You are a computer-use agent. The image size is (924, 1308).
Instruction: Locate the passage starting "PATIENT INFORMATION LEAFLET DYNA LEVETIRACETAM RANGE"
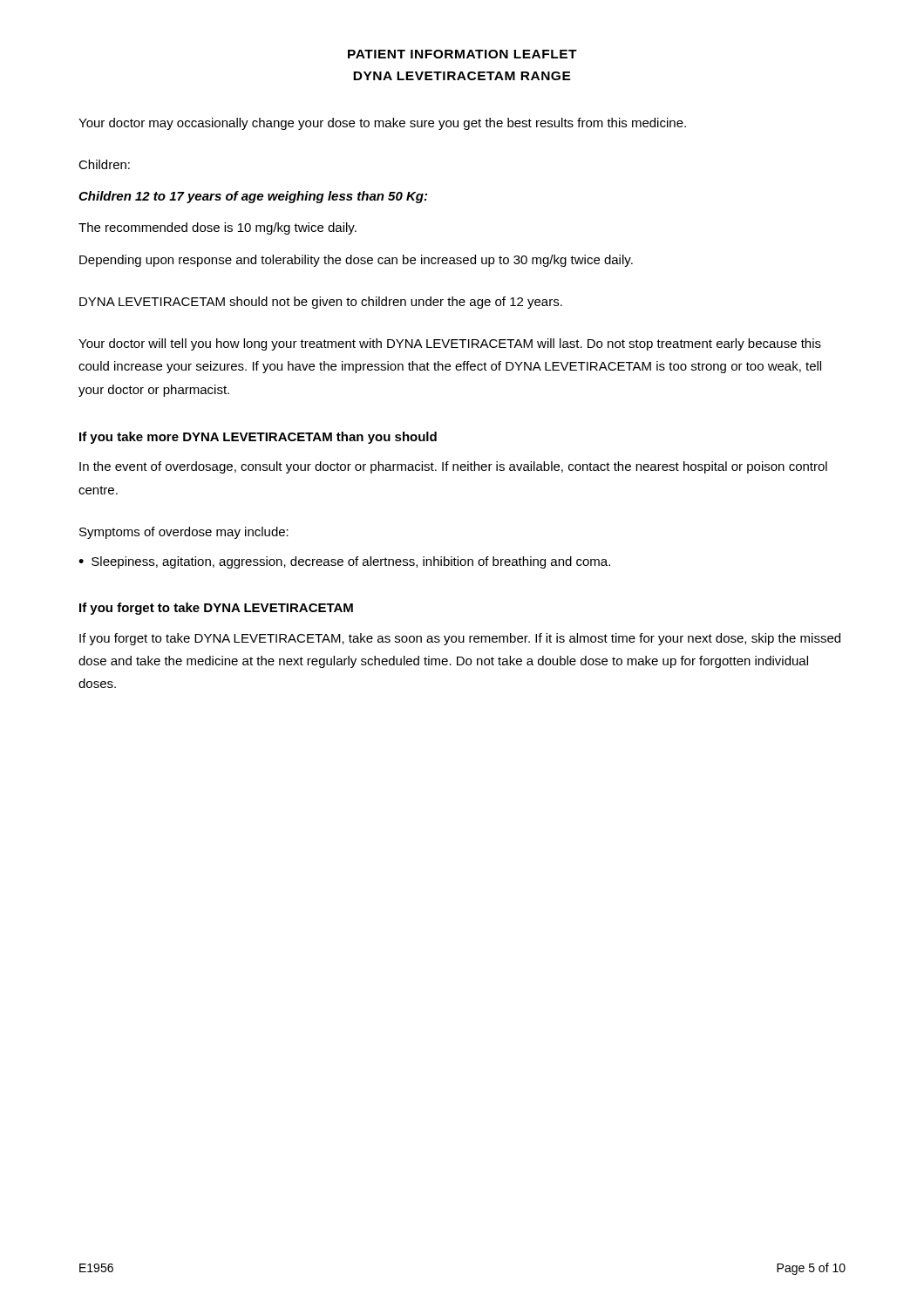pyautogui.click(x=462, y=65)
